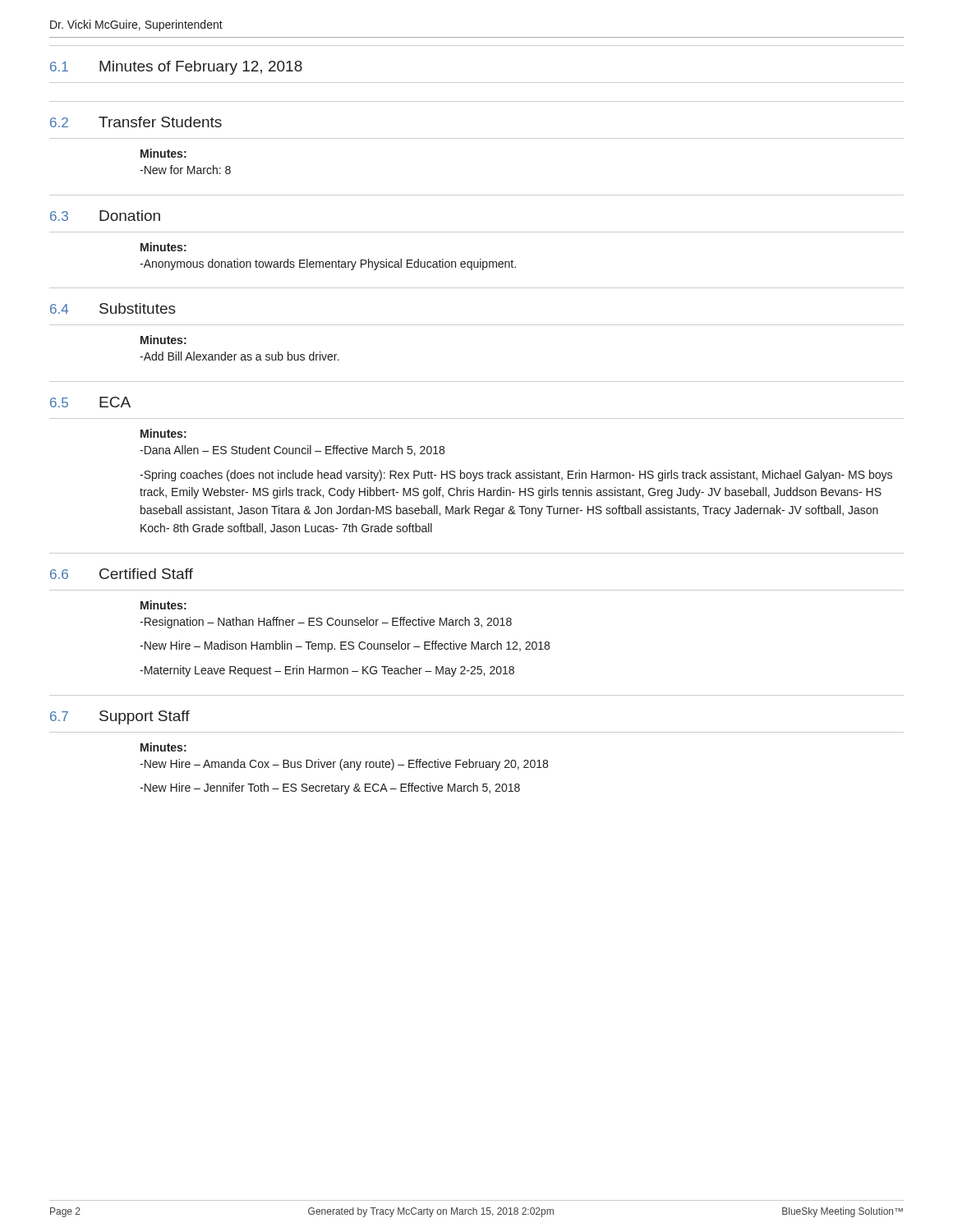The width and height of the screenshot is (953, 1232).
Task: Select the text that says "Minutes: -New for March: 8"
Action: (163, 153)
